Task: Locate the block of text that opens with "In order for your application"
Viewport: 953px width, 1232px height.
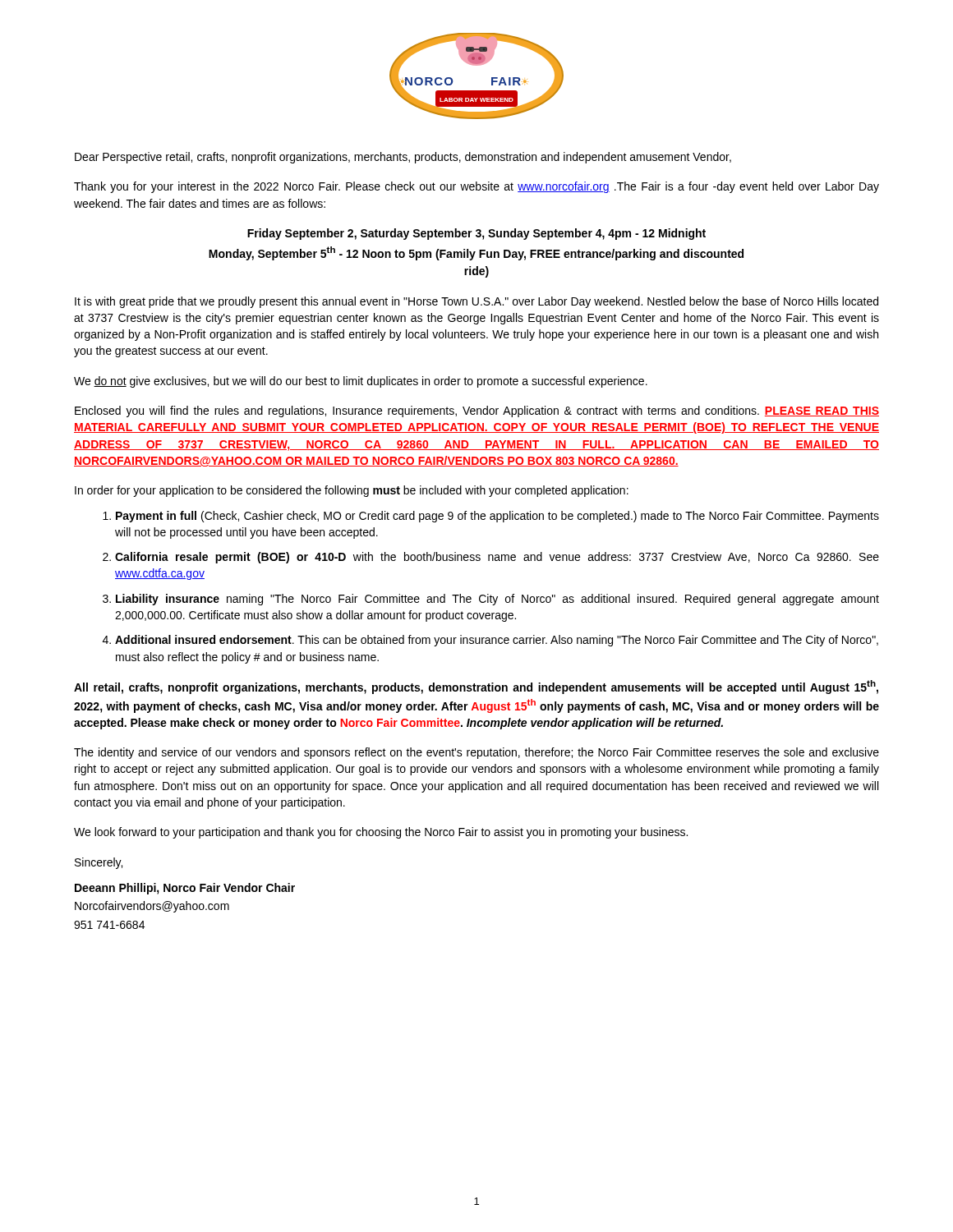Action: (x=351, y=491)
